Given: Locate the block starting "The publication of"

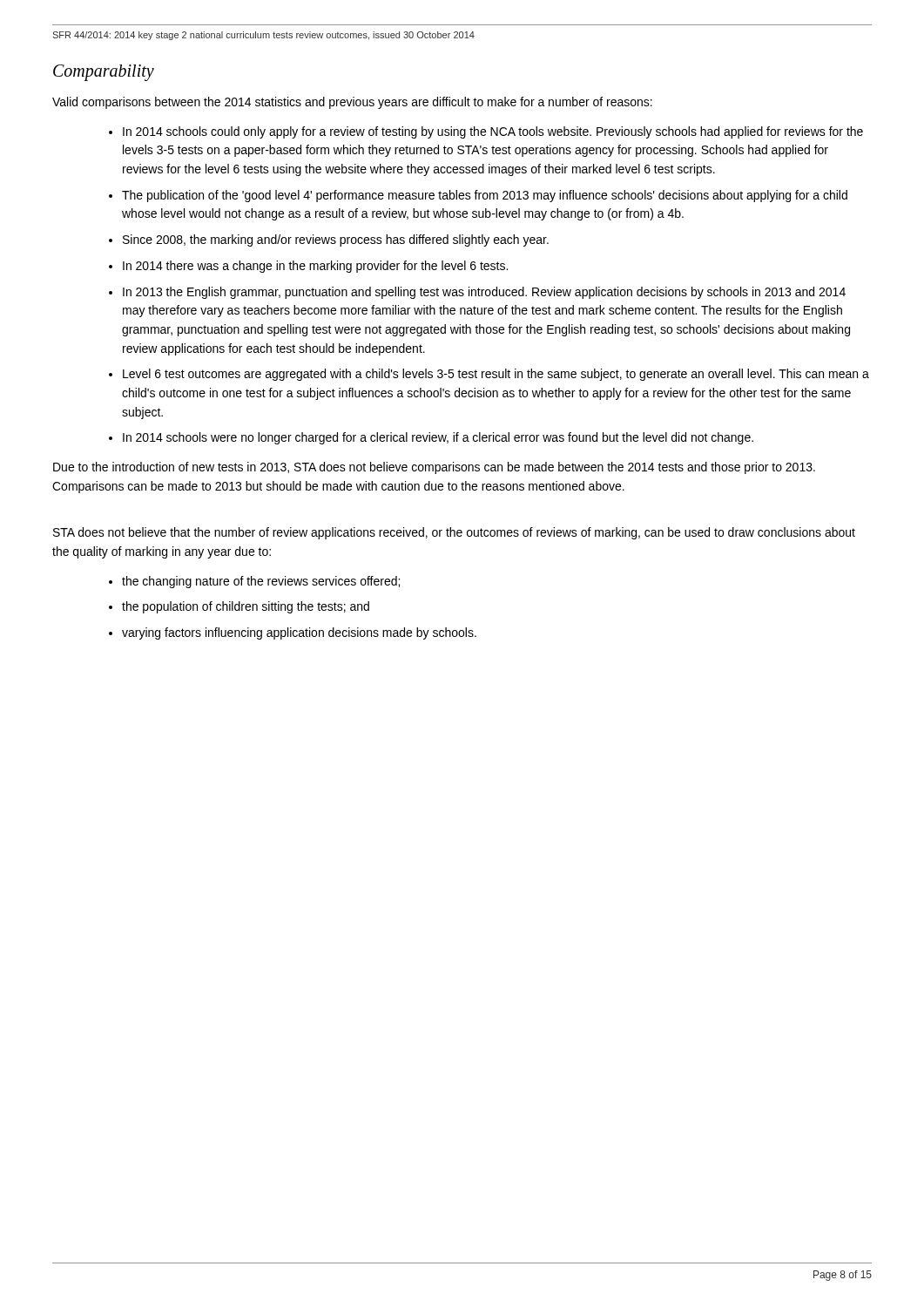Looking at the screenshot, I should [x=485, y=204].
